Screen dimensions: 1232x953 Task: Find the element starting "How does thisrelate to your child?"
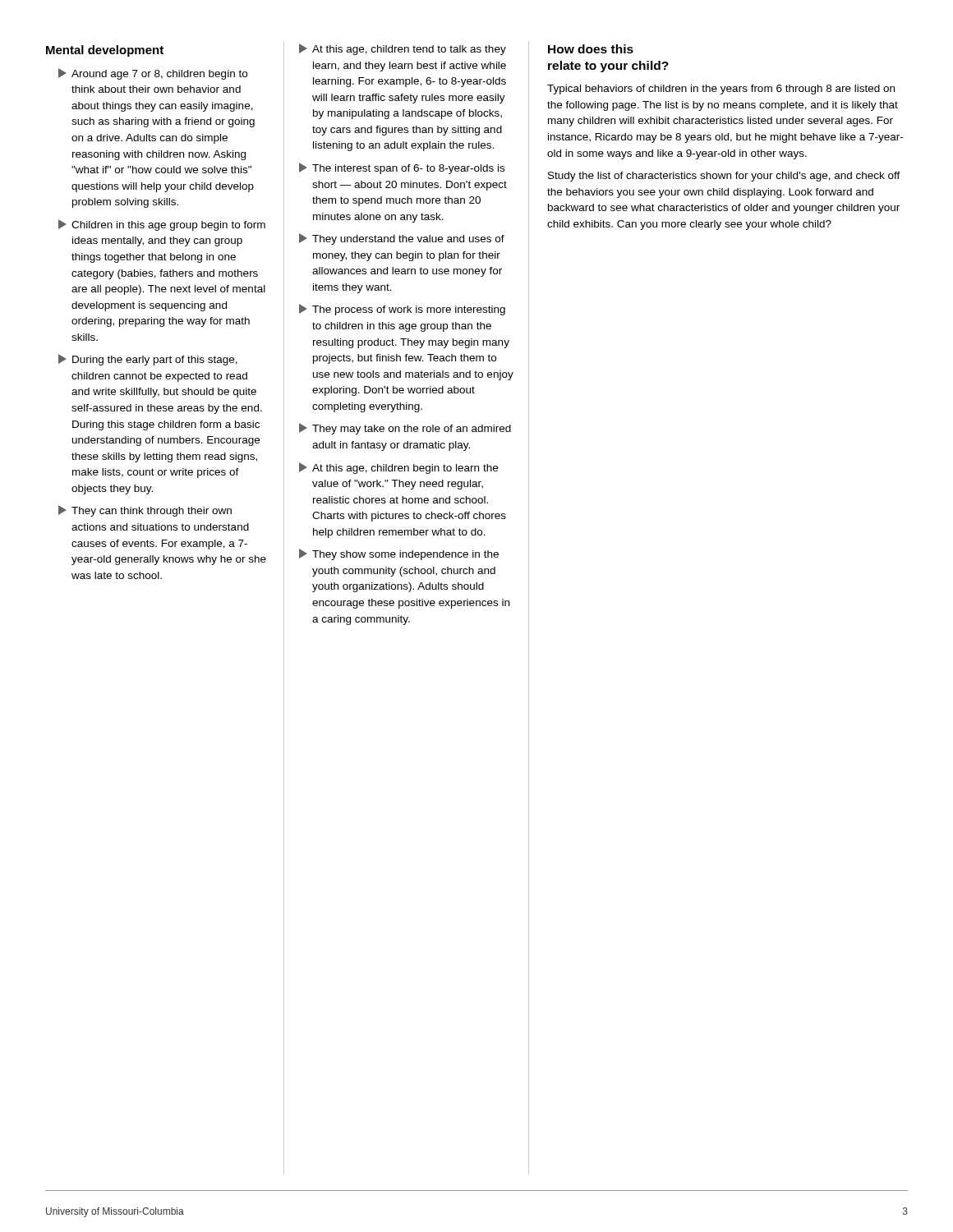pos(608,58)
